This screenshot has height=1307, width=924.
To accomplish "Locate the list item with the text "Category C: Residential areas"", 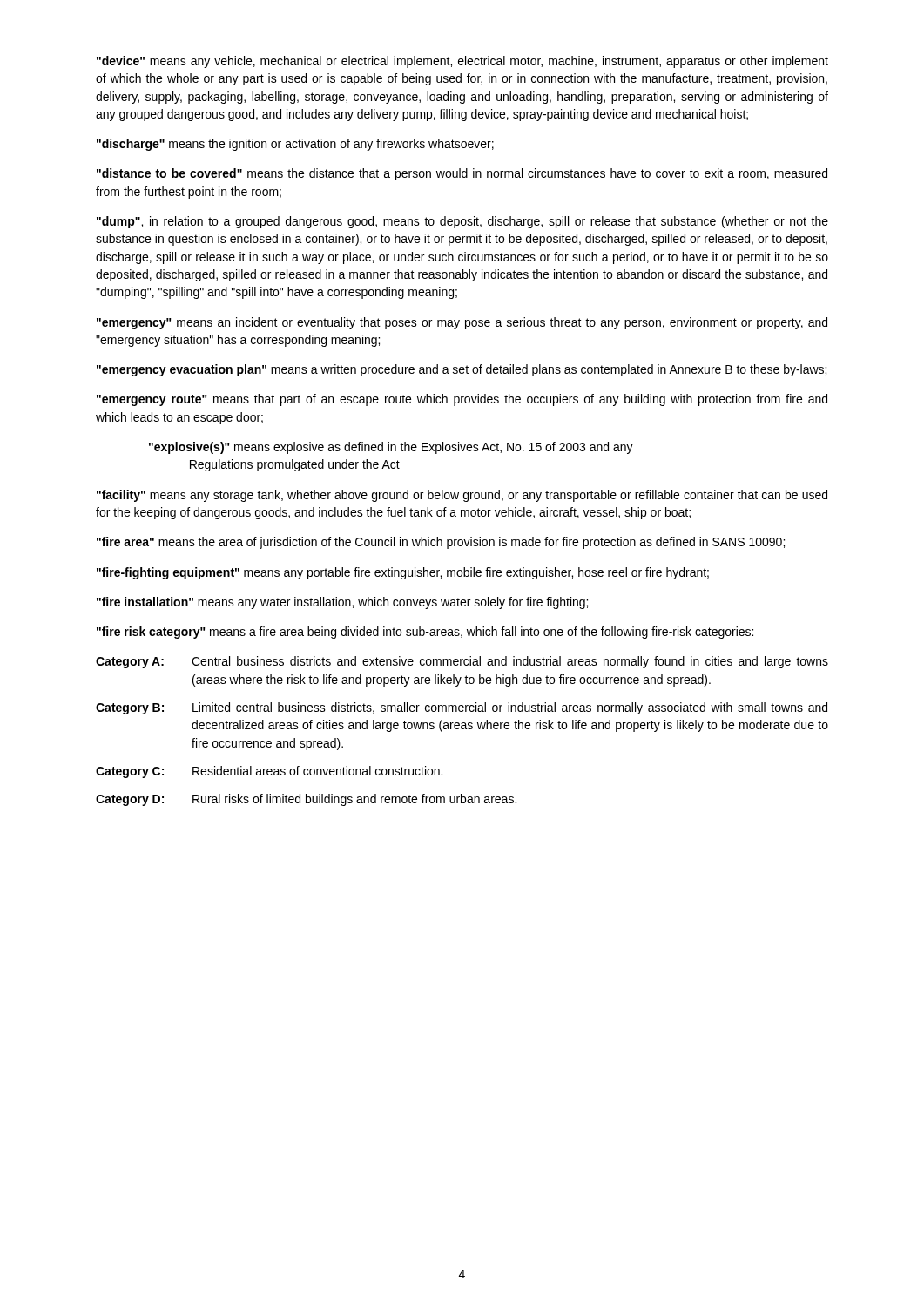I will click(269, 772).
